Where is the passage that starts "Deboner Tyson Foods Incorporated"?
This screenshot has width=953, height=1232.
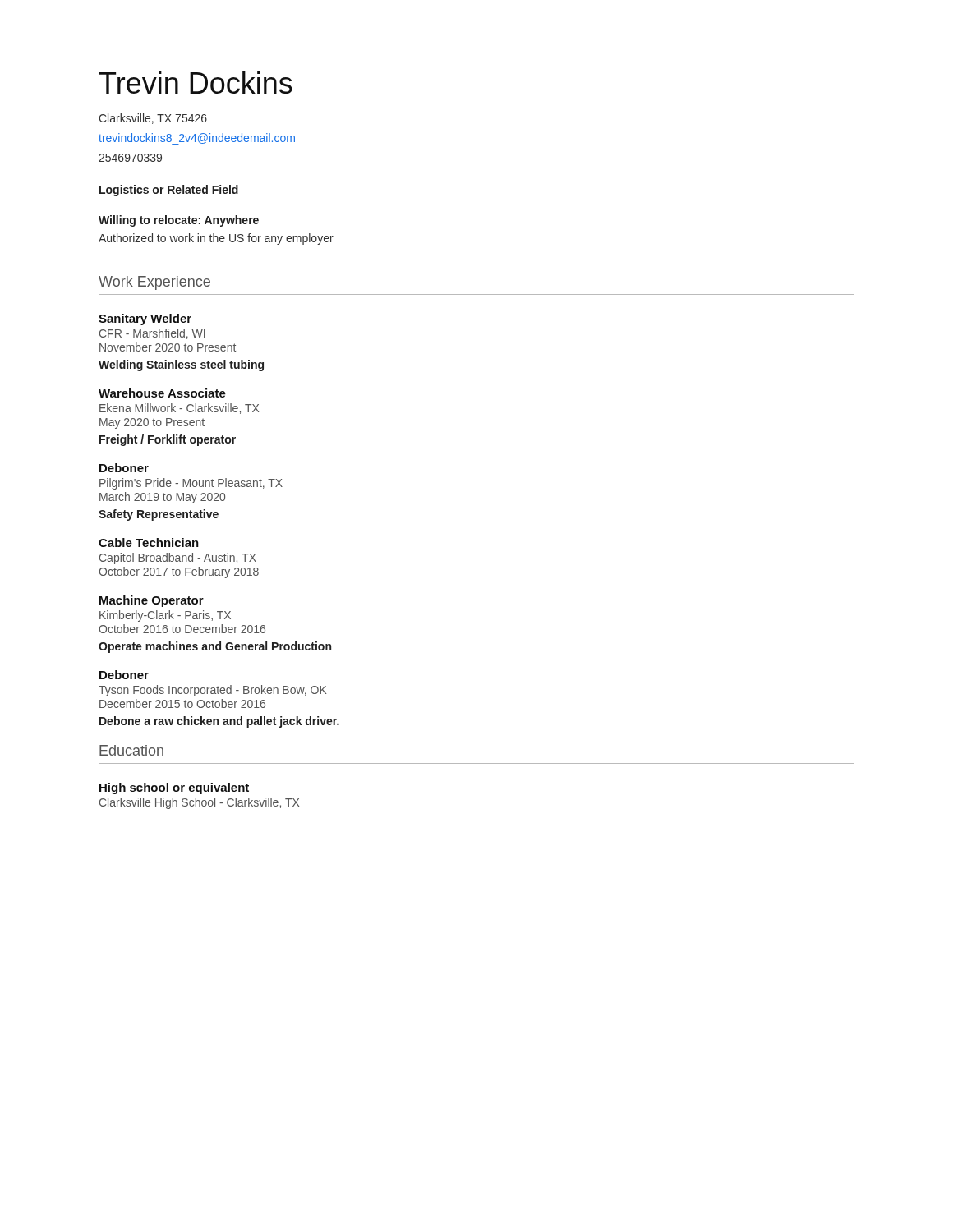click(124, 675)
